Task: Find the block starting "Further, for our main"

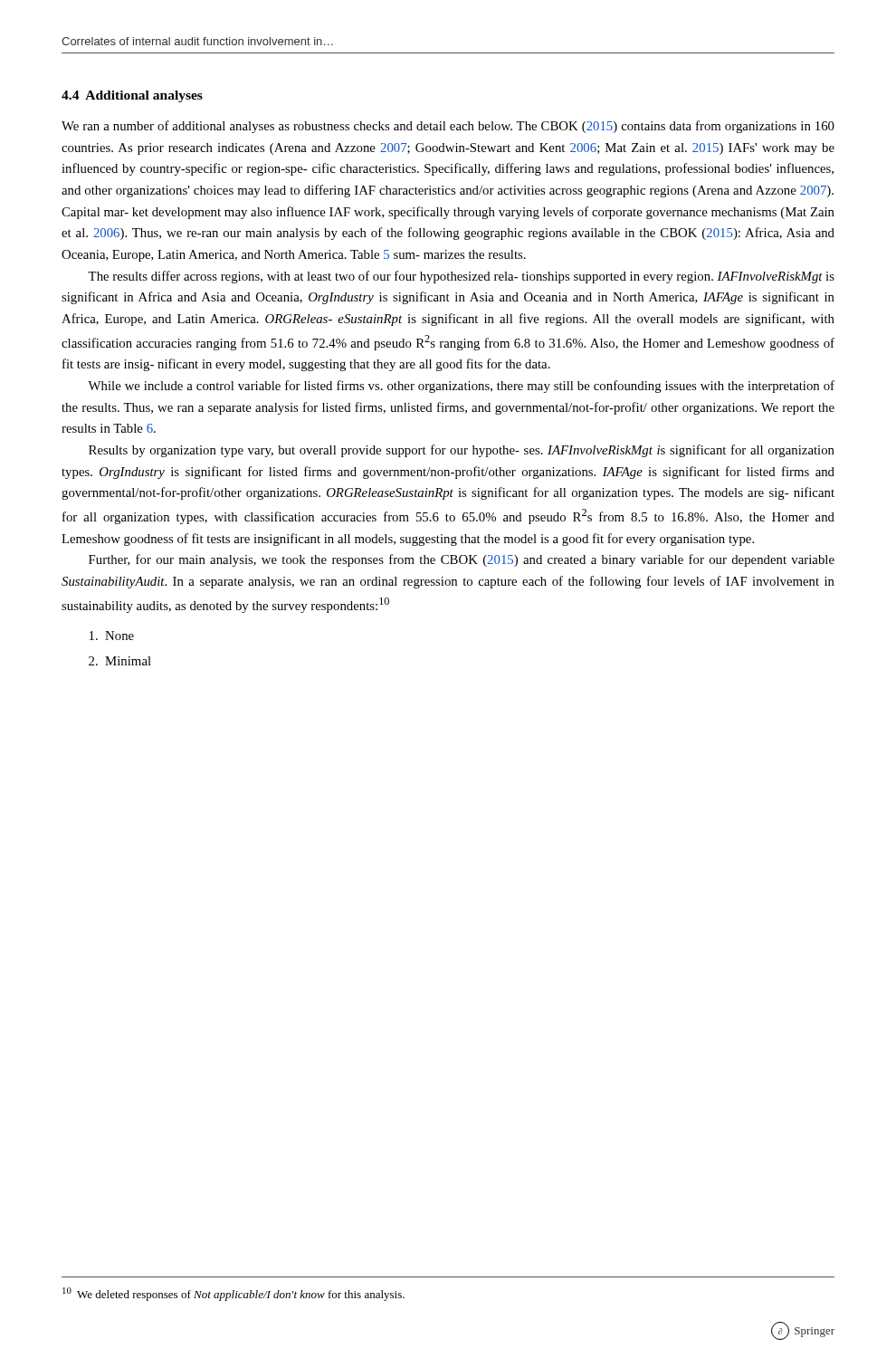Action: pos(448,583)
